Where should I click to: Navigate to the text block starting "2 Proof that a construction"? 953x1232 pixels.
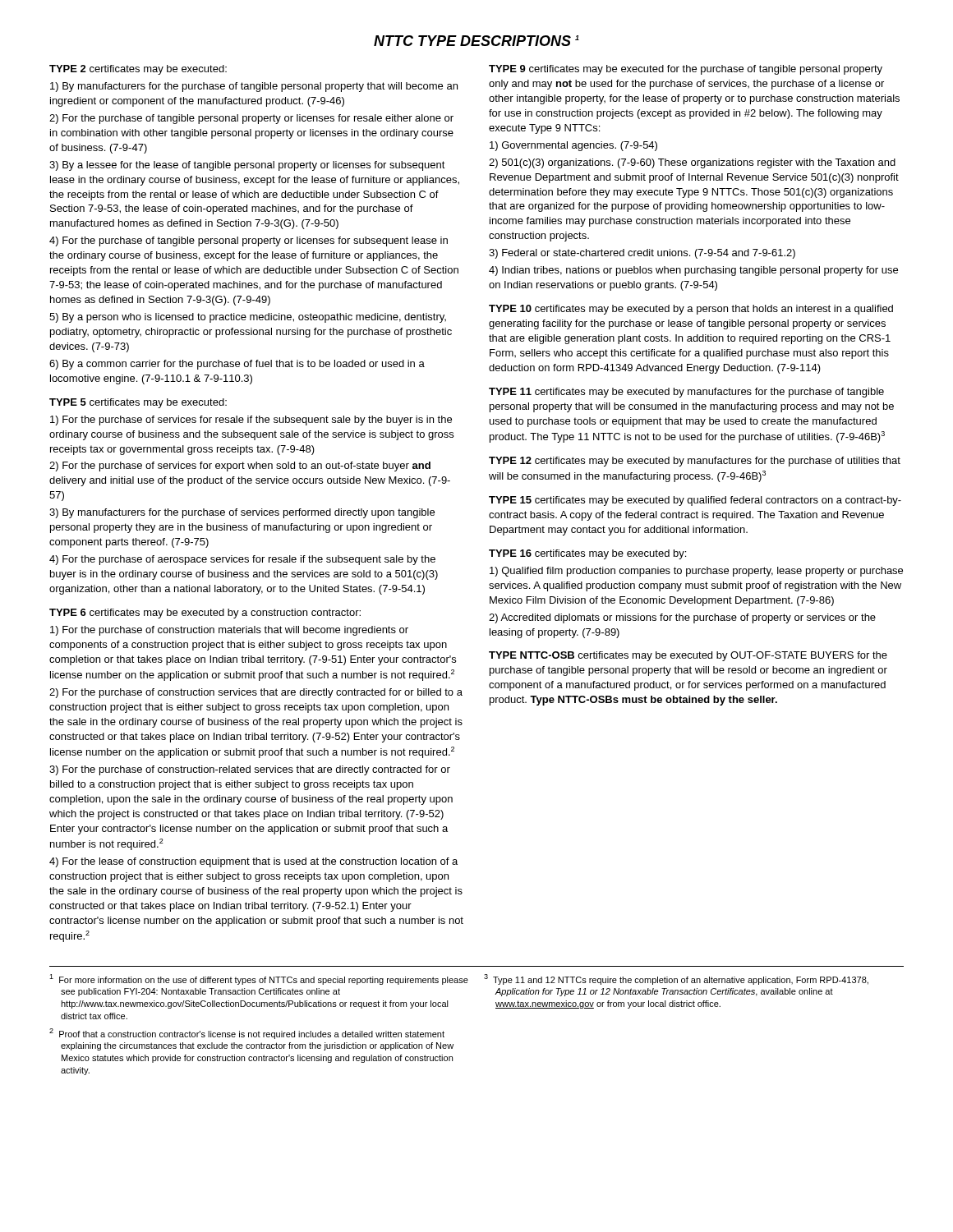(x=251, y=1051)
